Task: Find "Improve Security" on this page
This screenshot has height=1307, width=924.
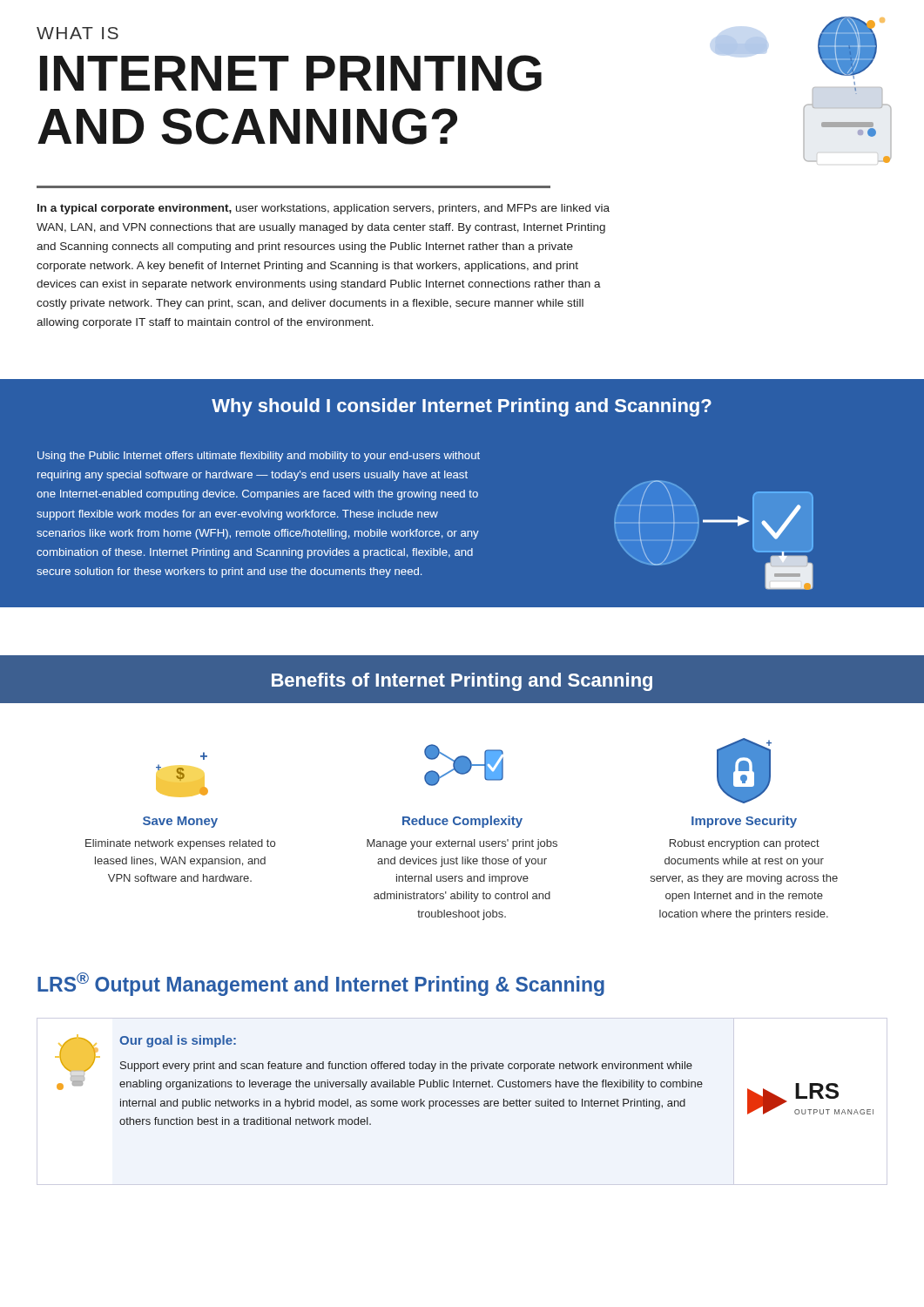Action: 744,820
